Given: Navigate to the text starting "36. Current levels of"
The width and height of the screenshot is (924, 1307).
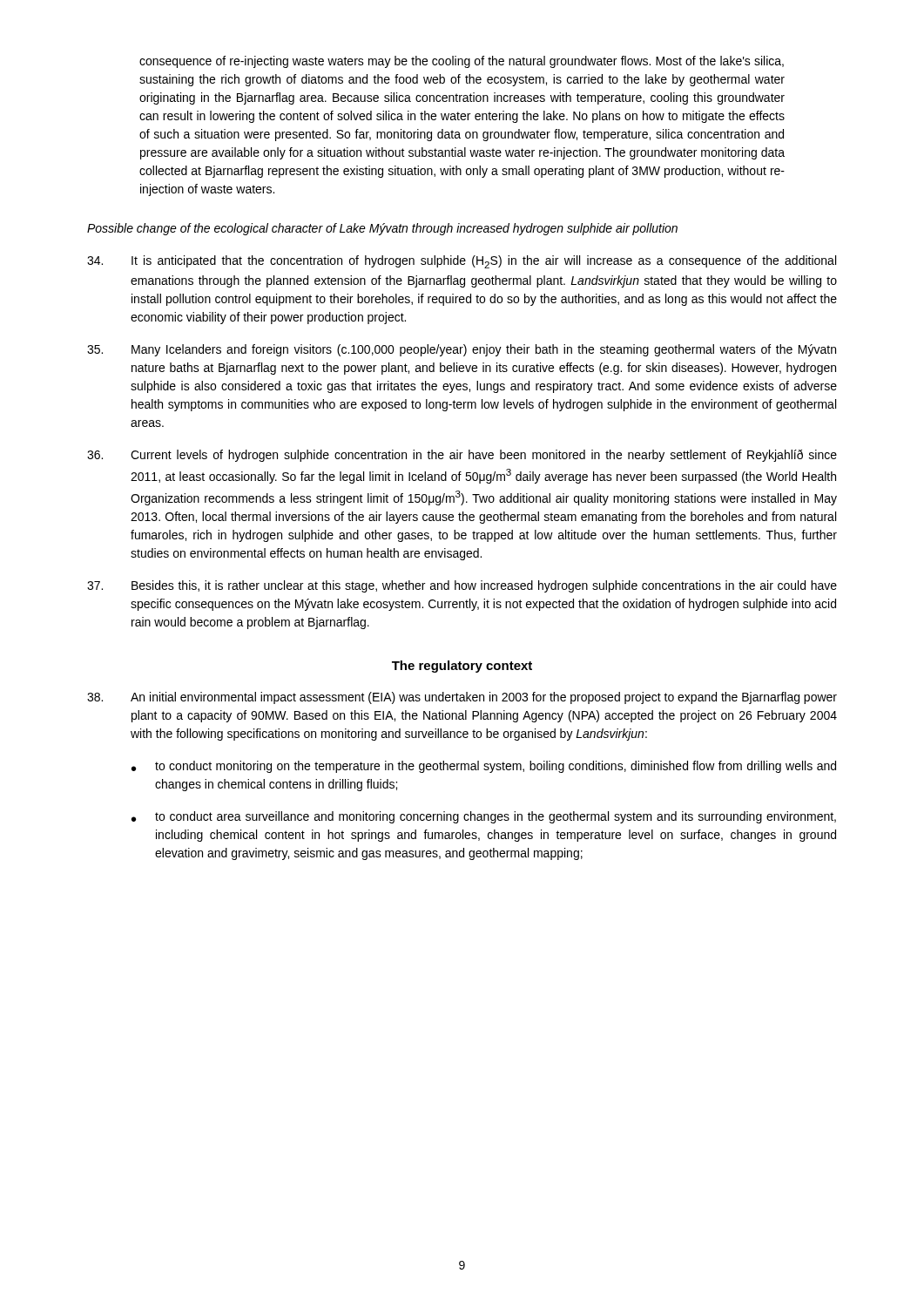Looking at the screenshot, I should pyautogui.click(x=462, y=504).
